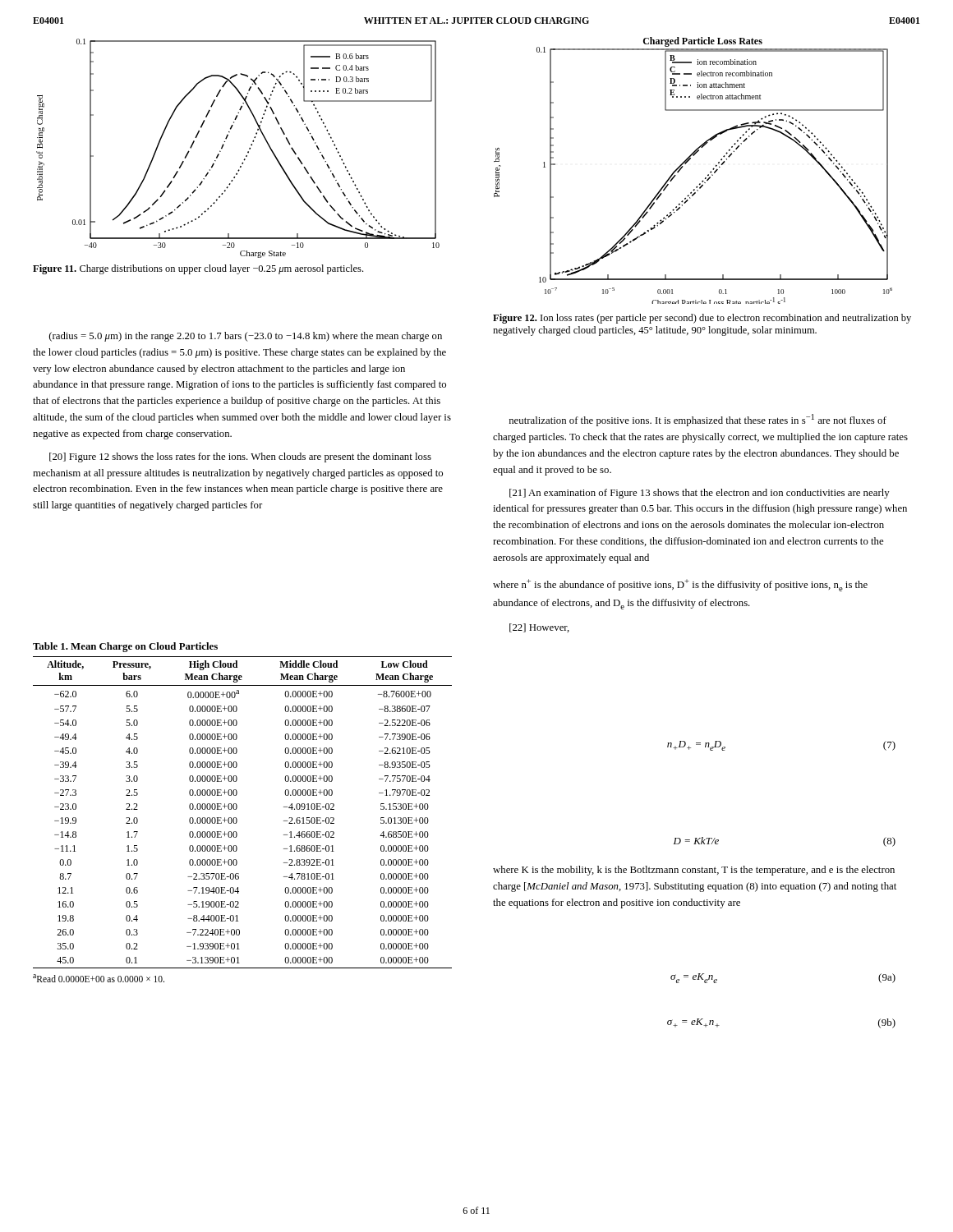
Task: Point to the block beginning "neutralization of the"
Action: point(702,489)
